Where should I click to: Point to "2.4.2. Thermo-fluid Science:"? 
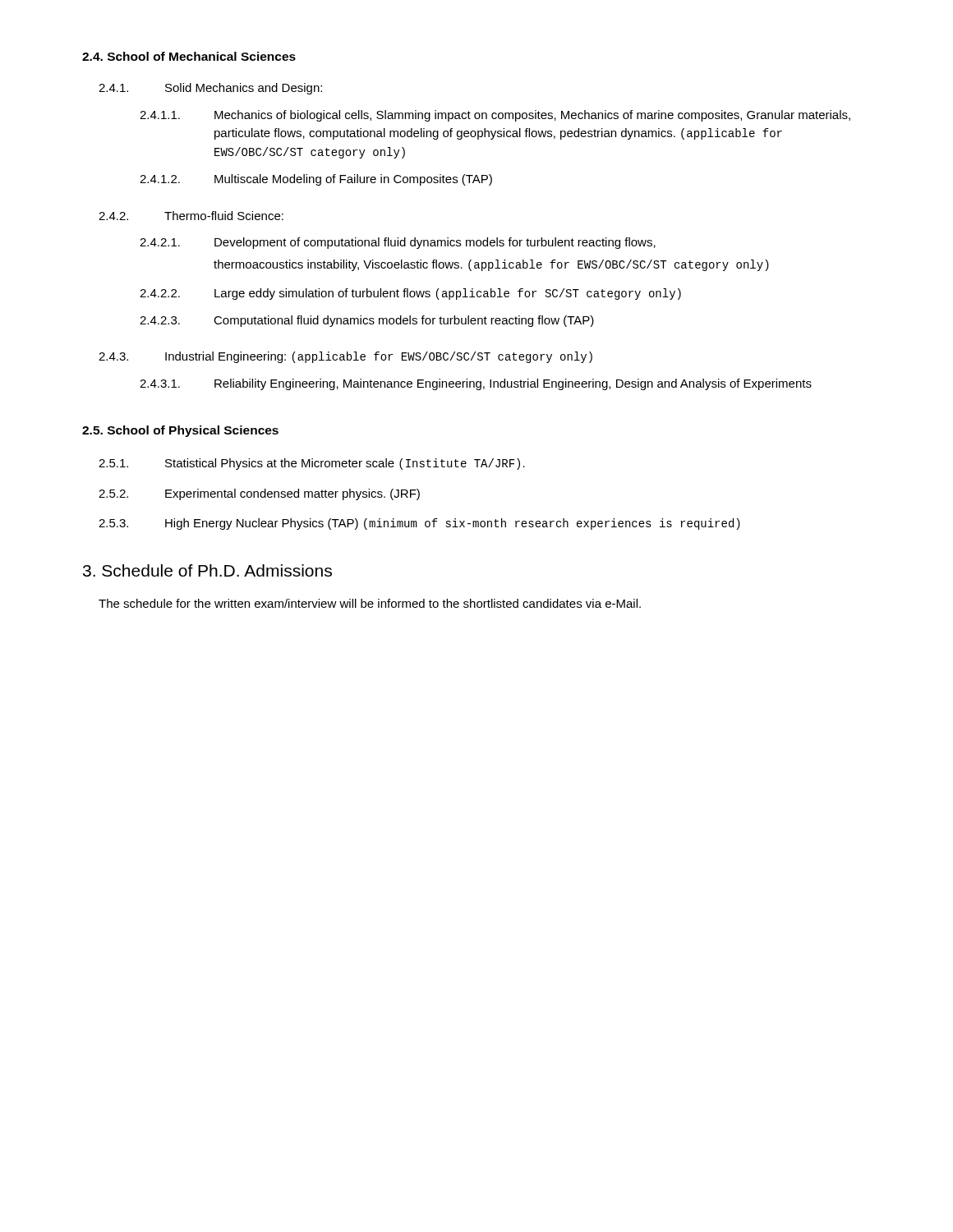coord(191,216)
